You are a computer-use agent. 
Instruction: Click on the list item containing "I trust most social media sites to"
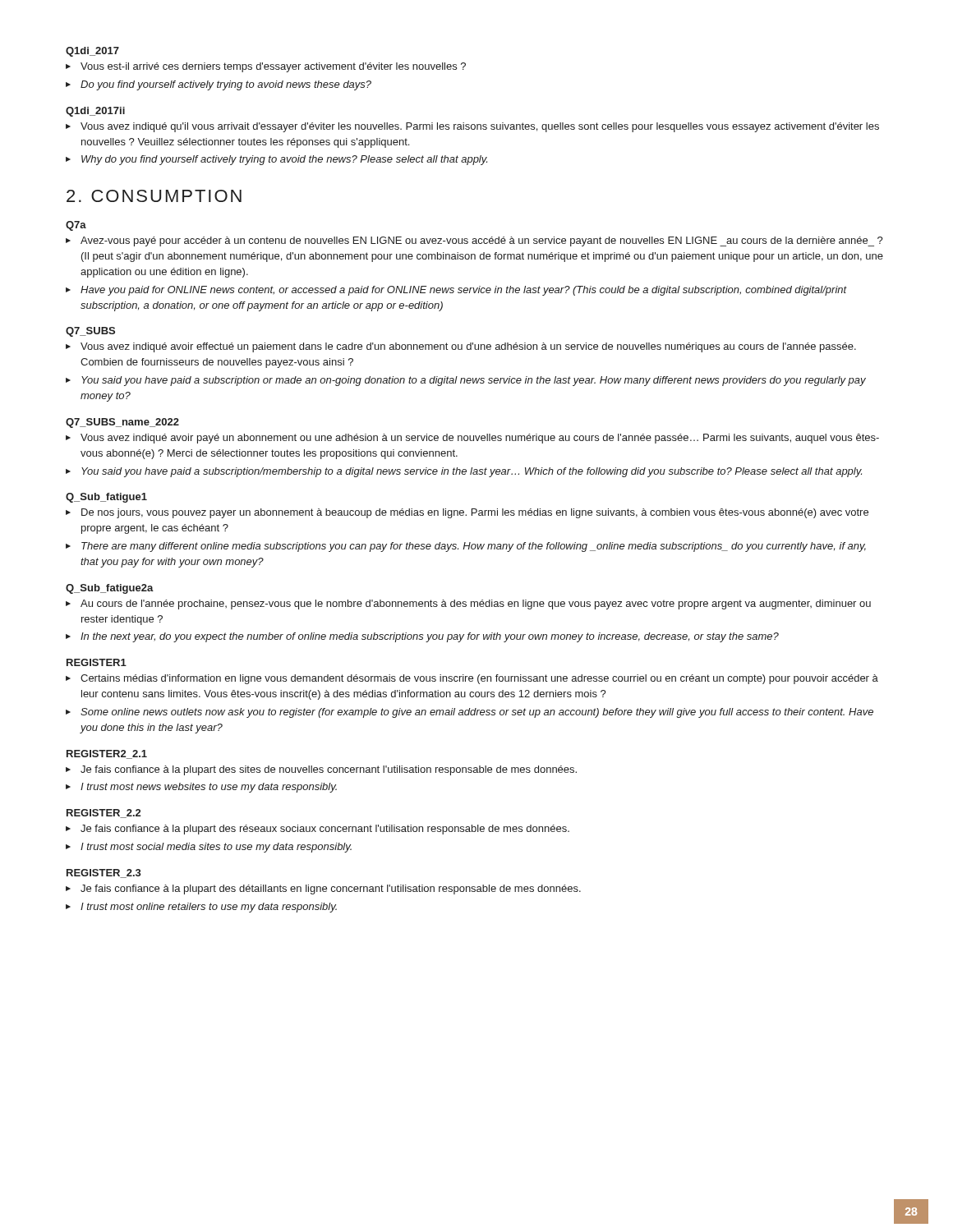point(217,847)
